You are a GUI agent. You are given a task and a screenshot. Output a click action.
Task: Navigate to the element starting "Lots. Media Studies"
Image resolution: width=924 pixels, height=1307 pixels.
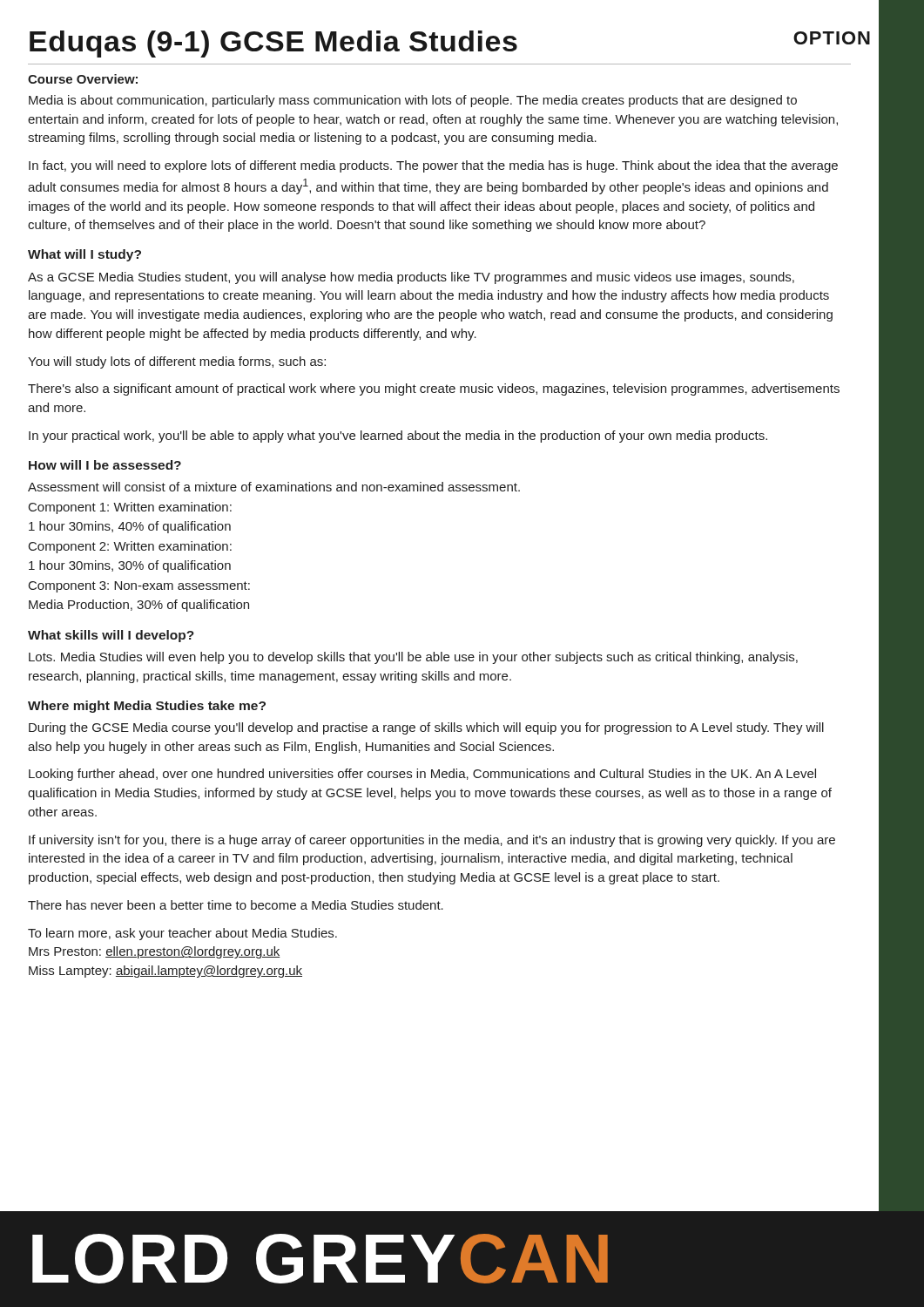click(439, 666)
